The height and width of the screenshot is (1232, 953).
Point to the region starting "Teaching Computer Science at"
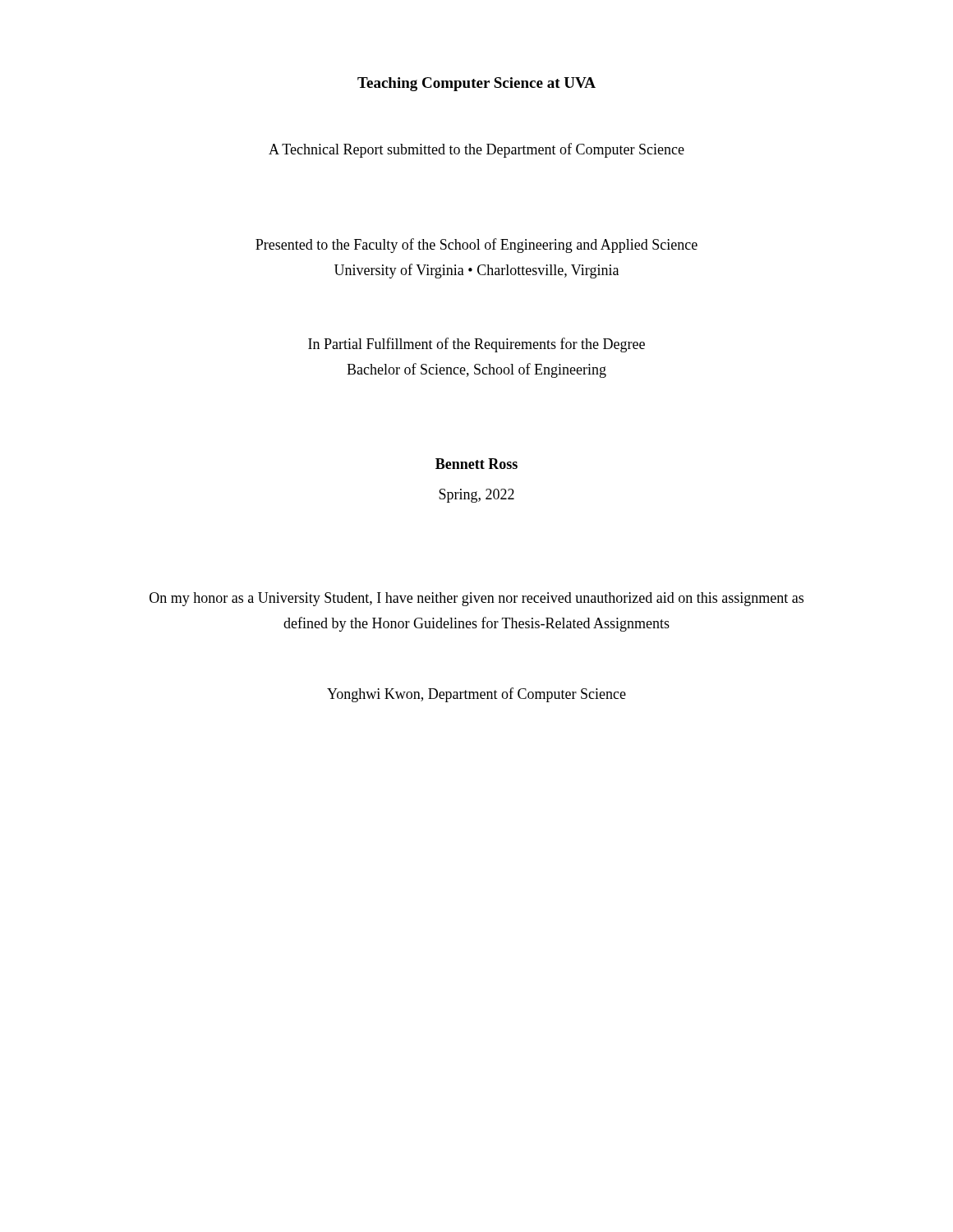pyautogui.click(x=476, y=83)
